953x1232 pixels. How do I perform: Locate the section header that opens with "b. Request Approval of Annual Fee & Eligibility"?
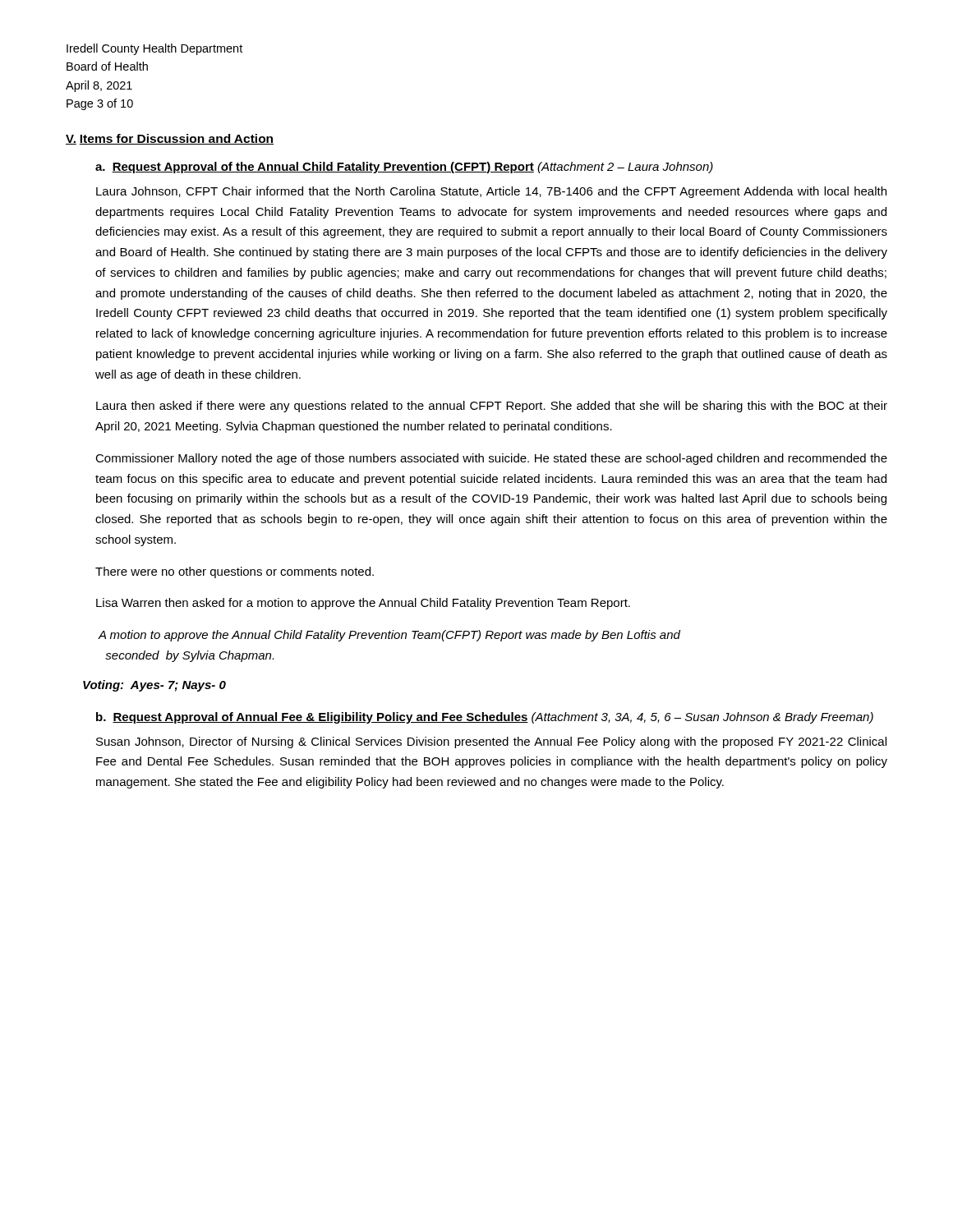[484, 716]
